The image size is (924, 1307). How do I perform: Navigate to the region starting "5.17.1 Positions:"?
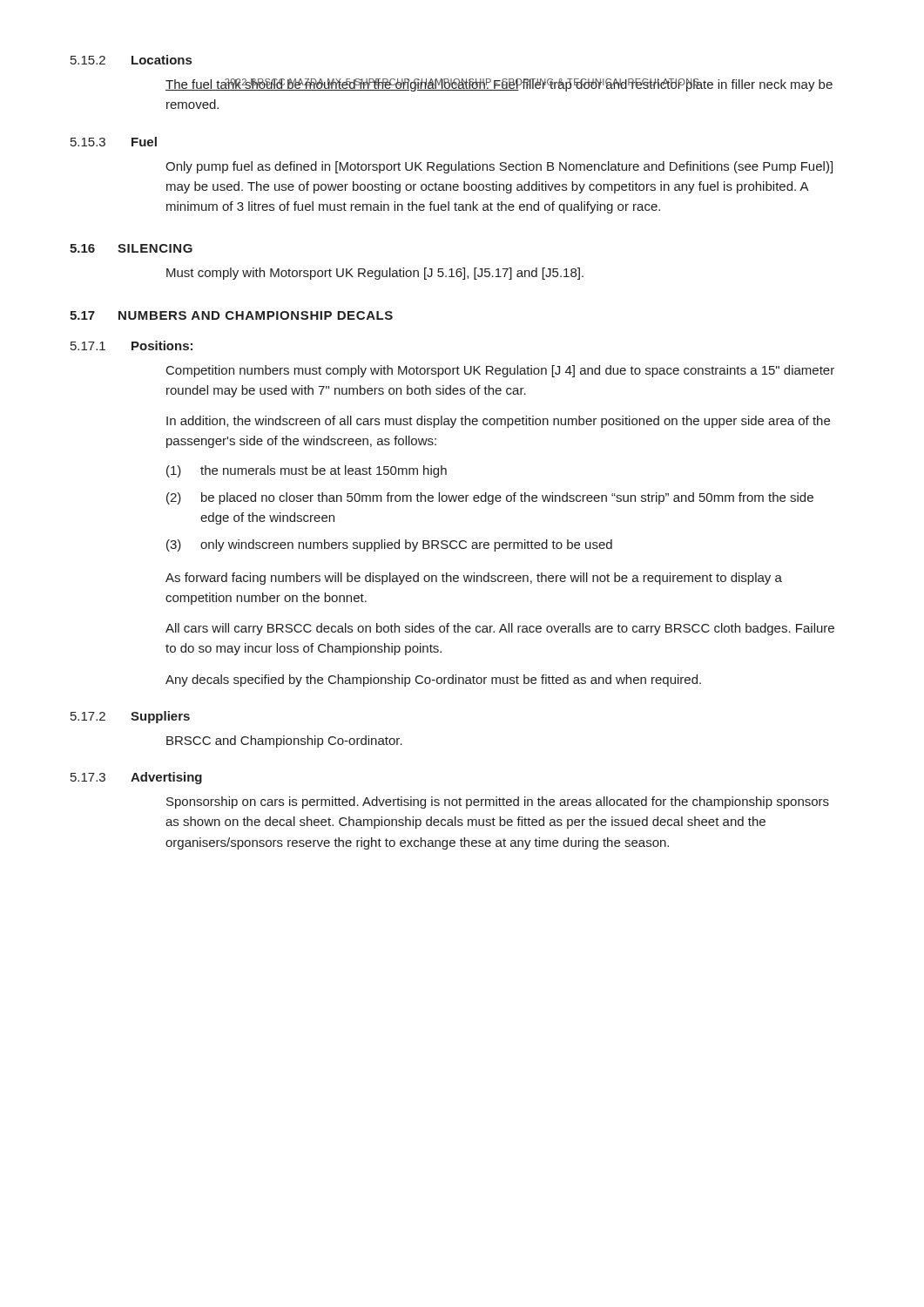[132, 345]
